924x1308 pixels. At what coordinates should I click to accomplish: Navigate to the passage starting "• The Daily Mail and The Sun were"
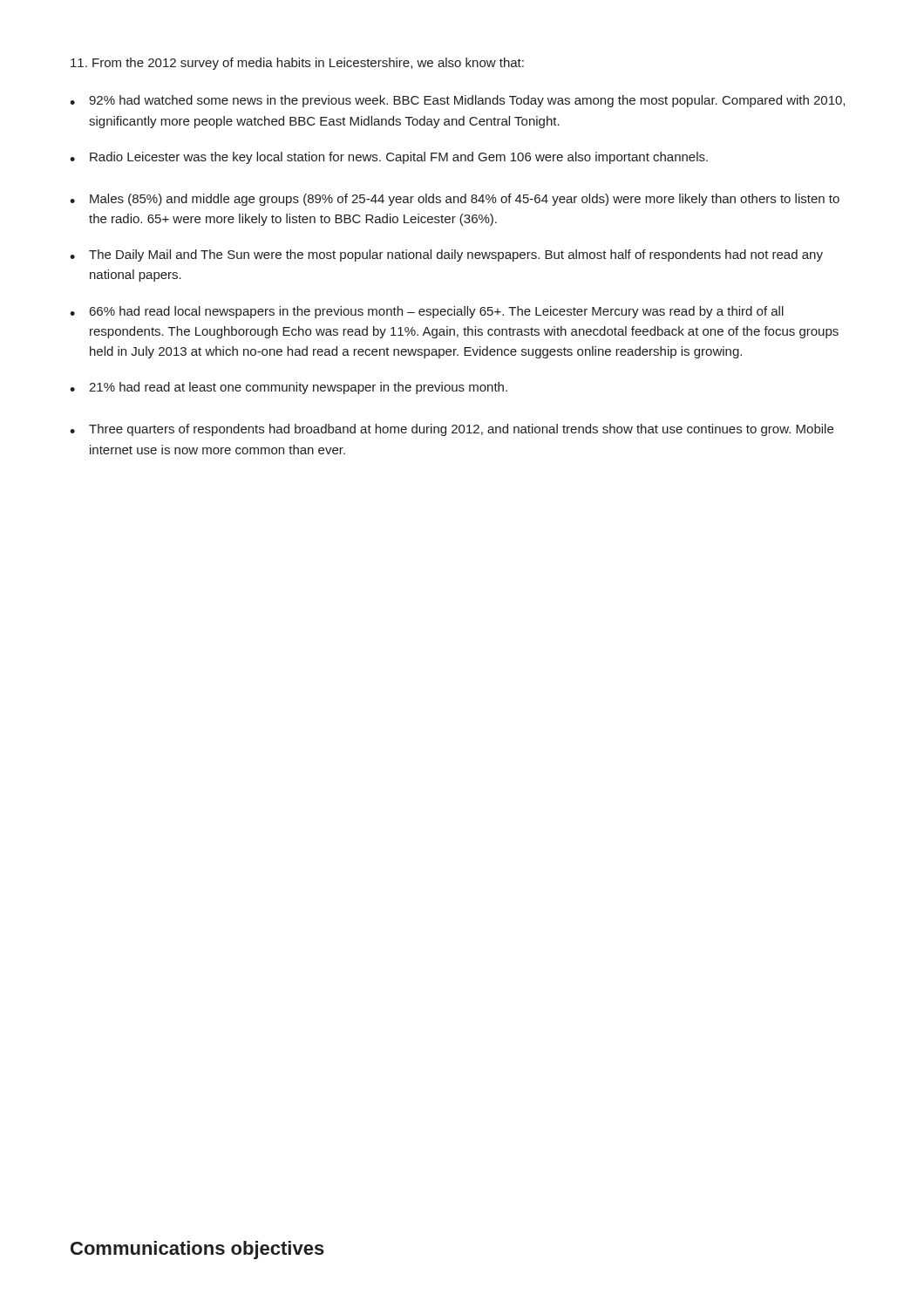[462, 265]
